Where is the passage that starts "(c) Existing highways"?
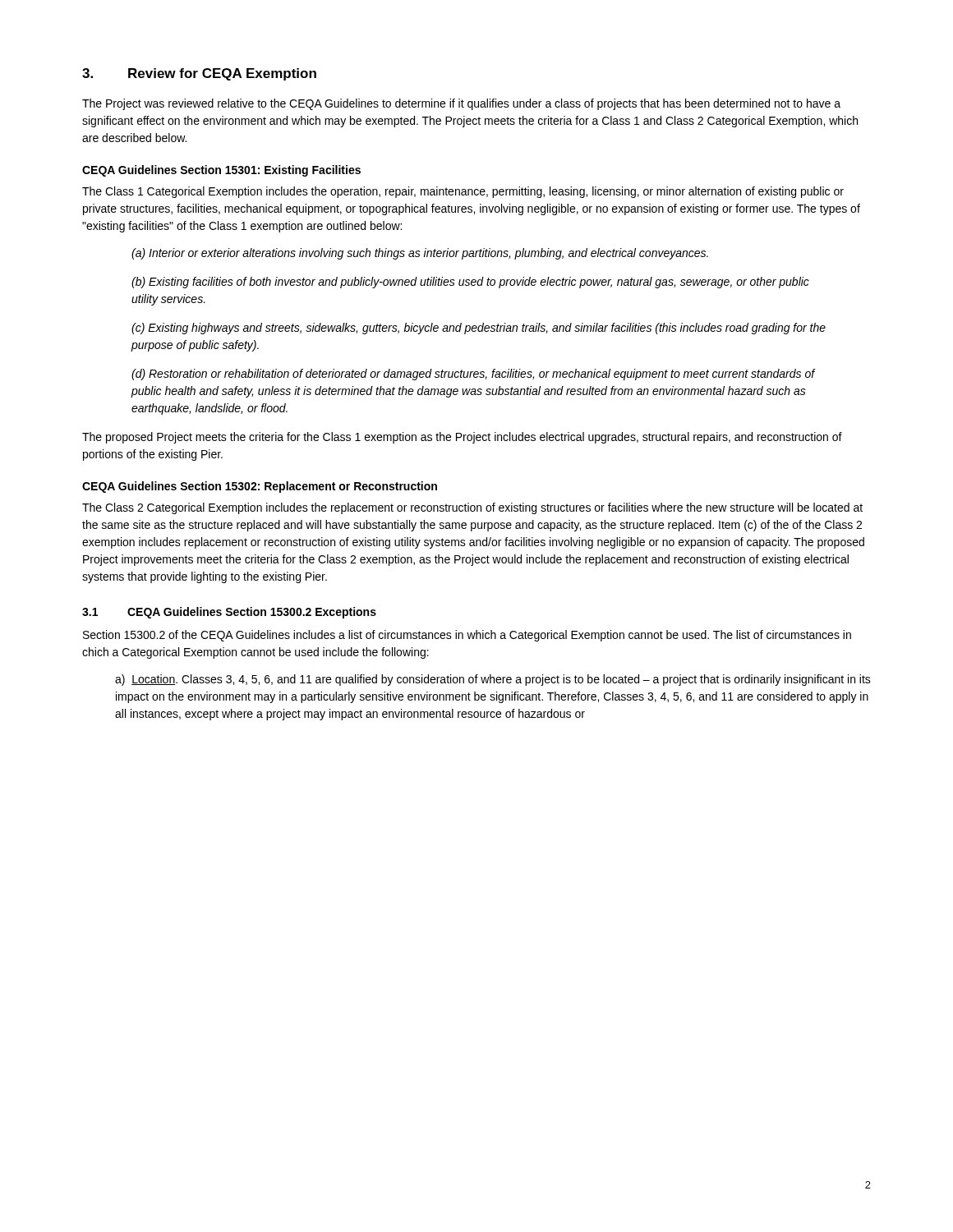 [x=479, y=336]
